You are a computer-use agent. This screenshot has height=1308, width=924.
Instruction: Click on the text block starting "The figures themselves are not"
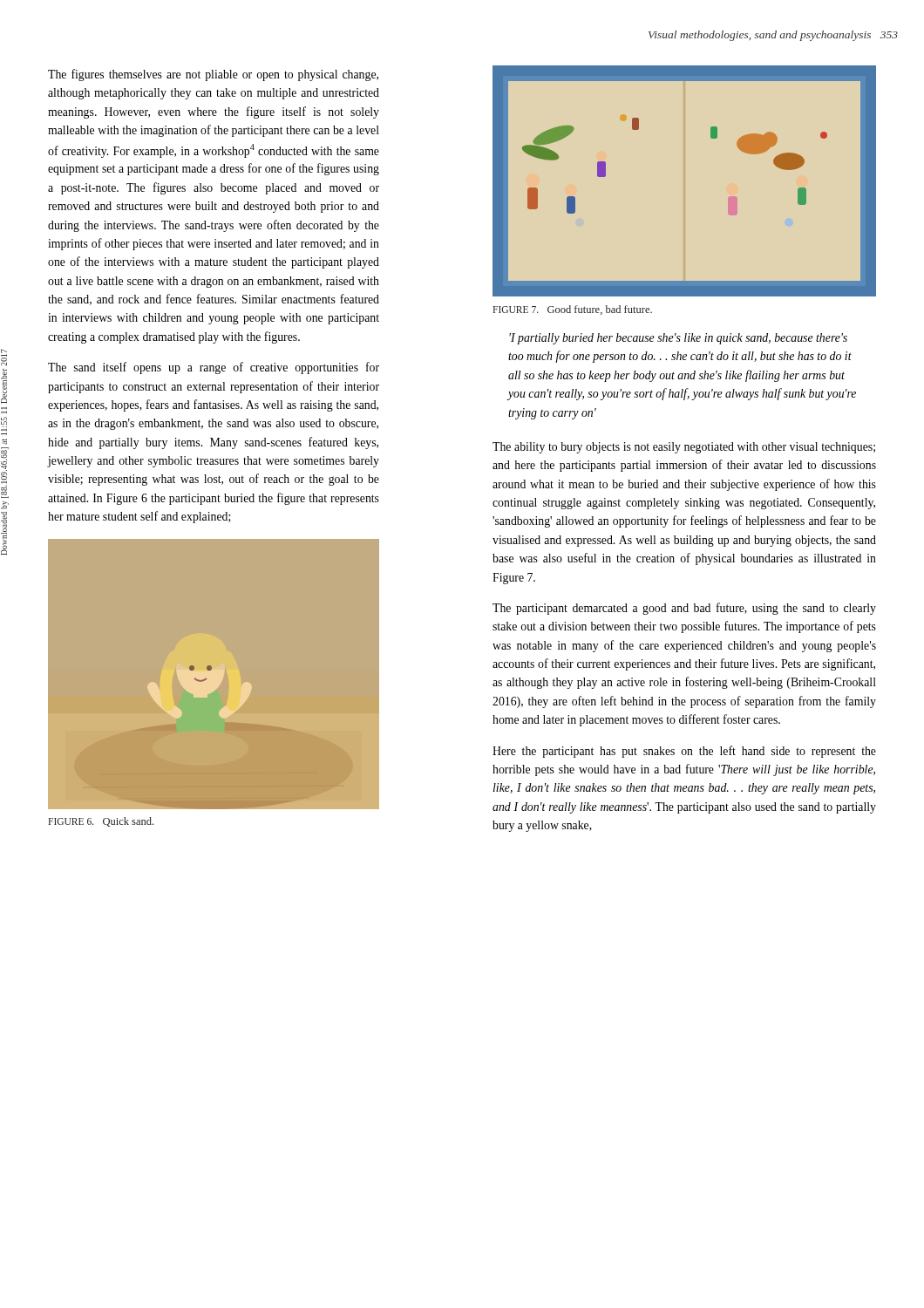[214, 206]
